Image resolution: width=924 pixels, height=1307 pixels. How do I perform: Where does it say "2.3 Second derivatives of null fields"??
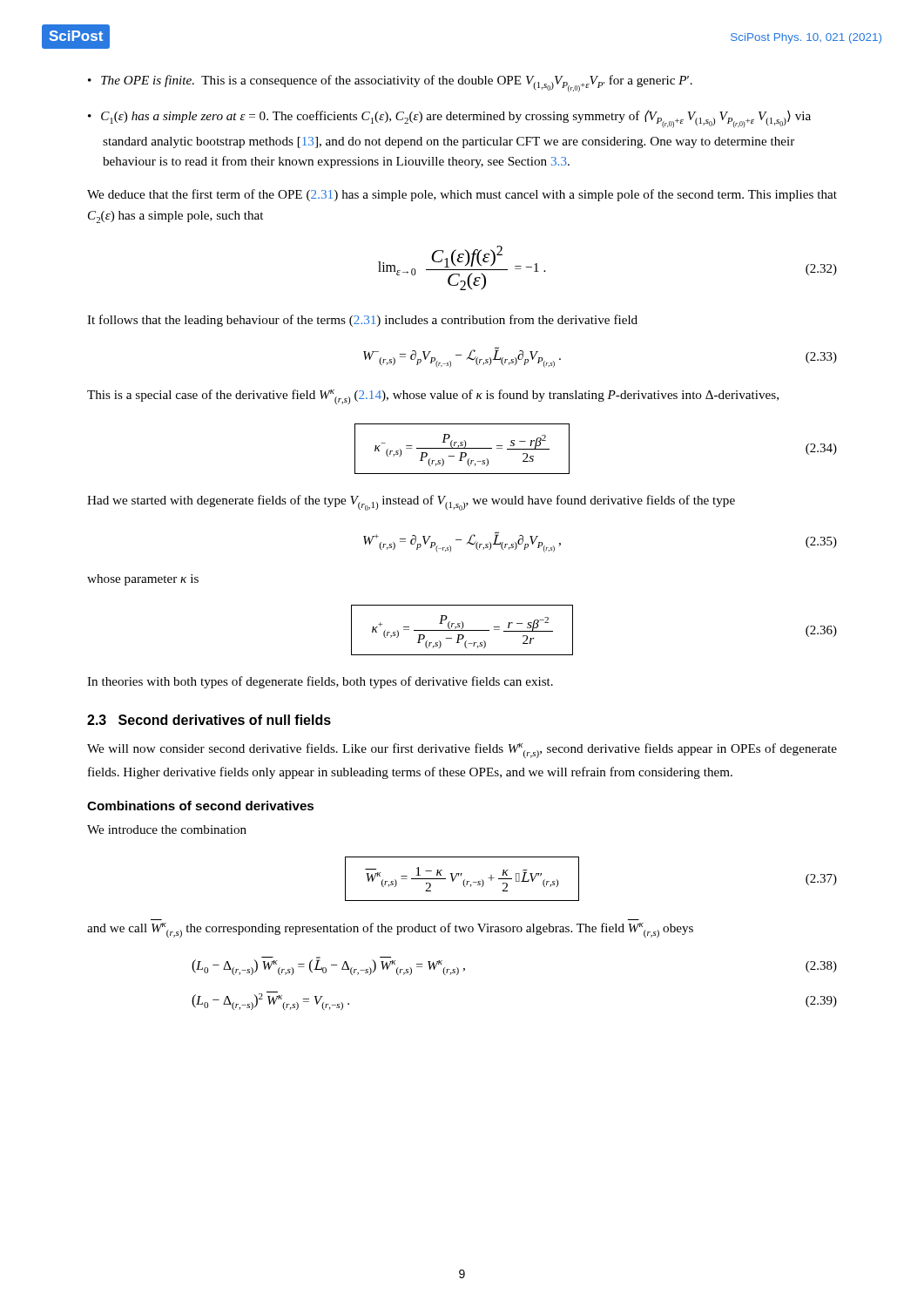pyautogui.click(x=209, y=720)
